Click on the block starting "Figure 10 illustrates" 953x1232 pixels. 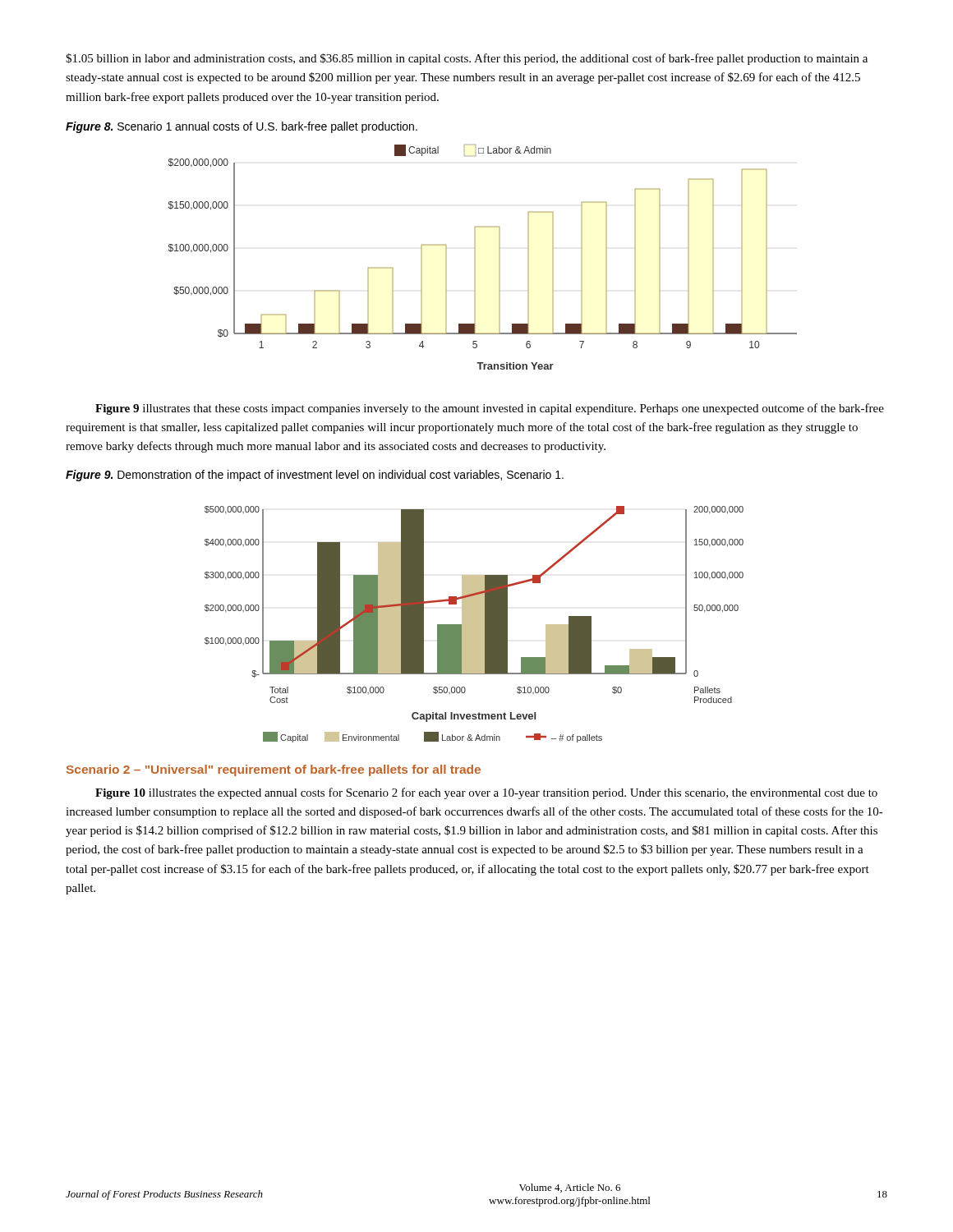[474, 840]
